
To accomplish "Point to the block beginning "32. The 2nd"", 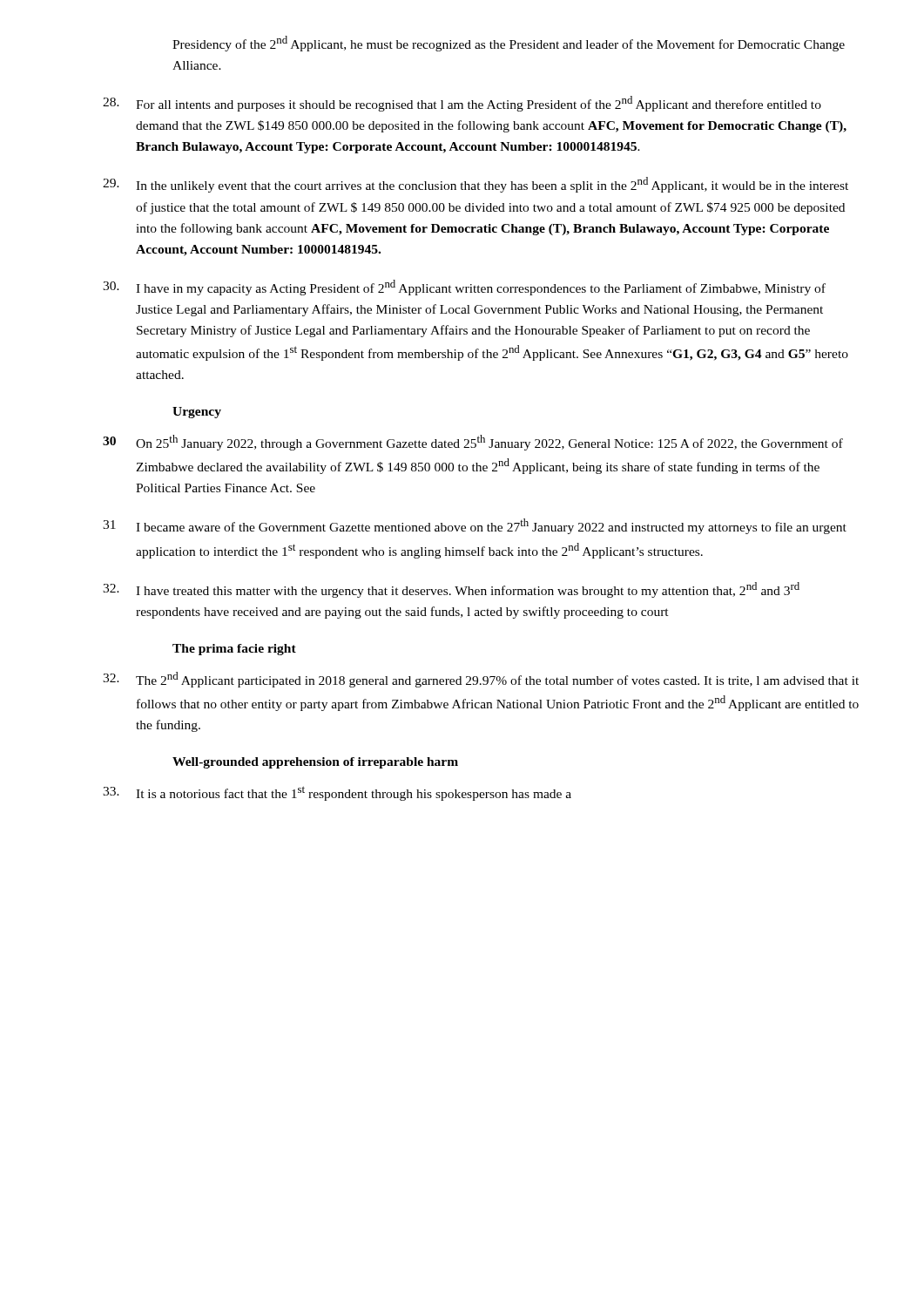I will pos(482,702).
